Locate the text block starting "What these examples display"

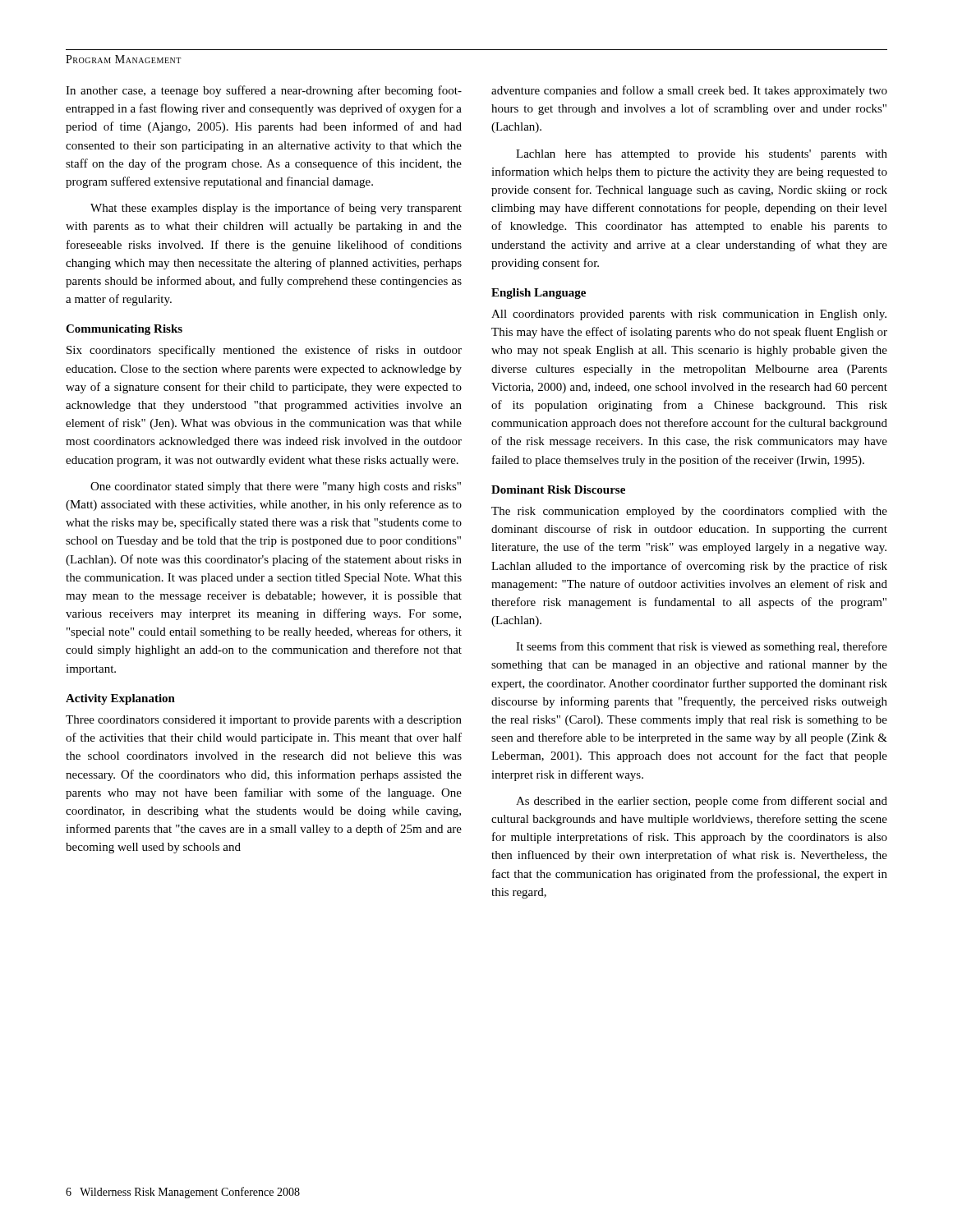[x=264, y=254]
